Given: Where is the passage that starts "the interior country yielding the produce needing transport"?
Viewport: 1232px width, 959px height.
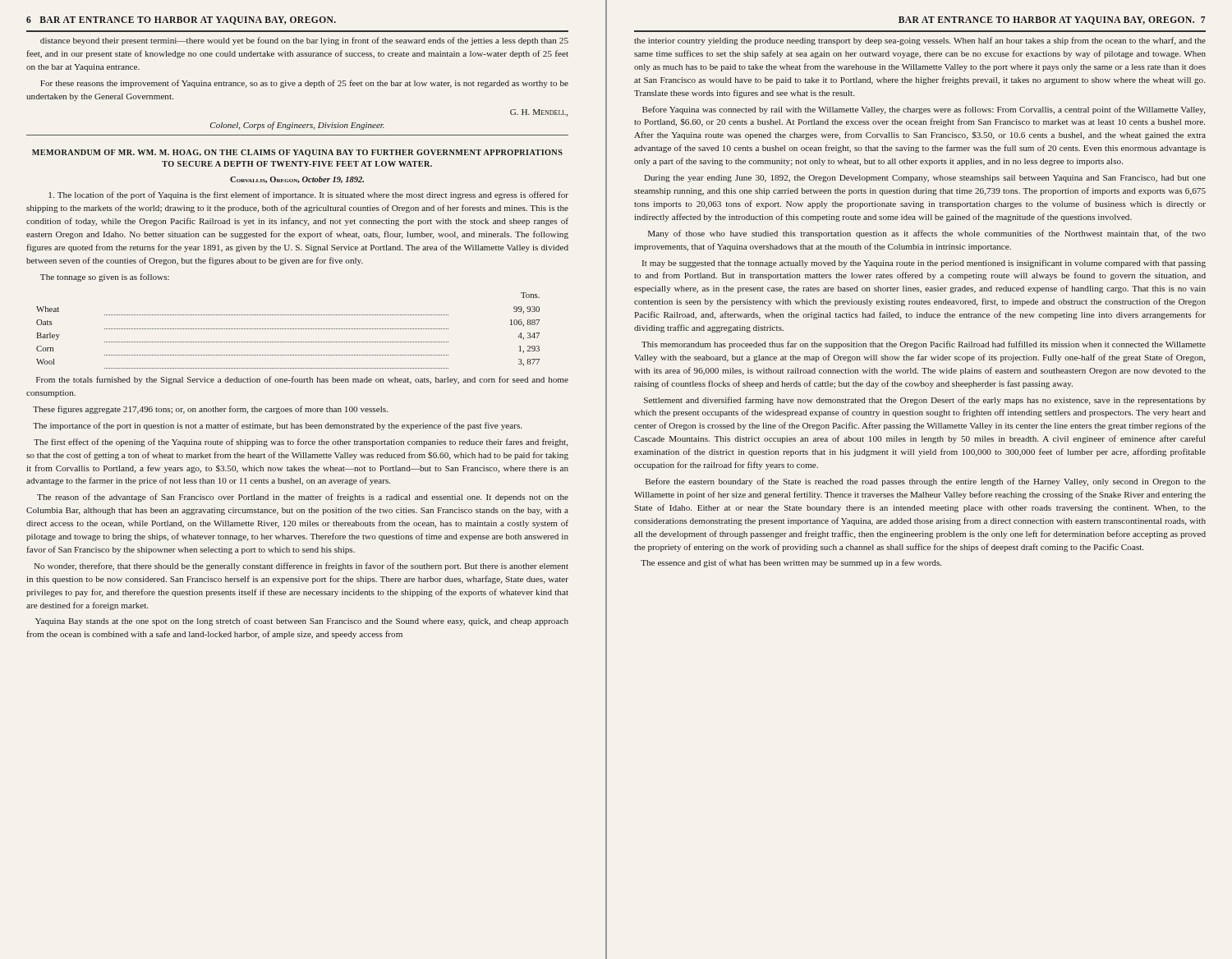Looking at the screenshot, I should (920, 302).
